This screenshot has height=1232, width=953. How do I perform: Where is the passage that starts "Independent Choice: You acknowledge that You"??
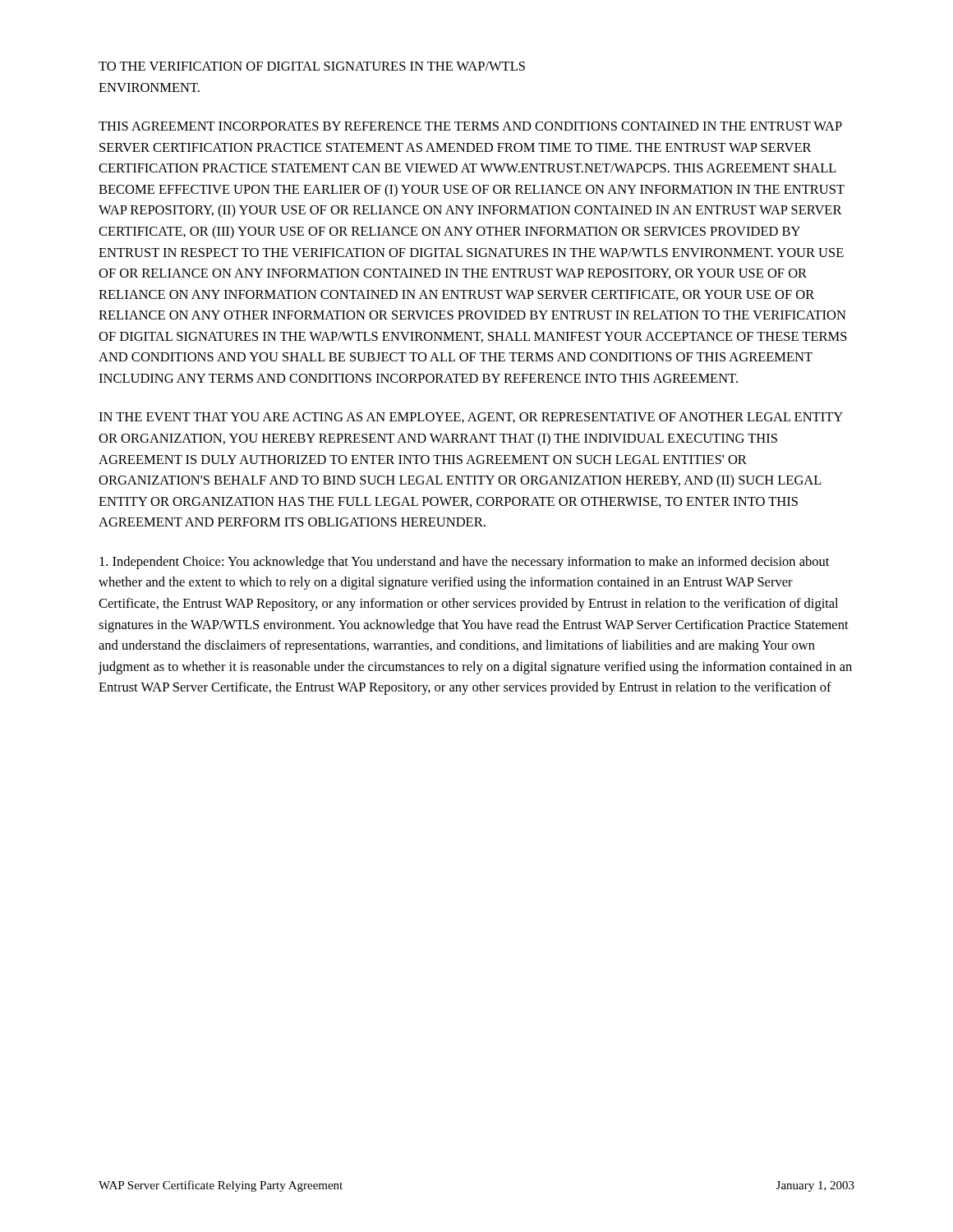point(475,624)
